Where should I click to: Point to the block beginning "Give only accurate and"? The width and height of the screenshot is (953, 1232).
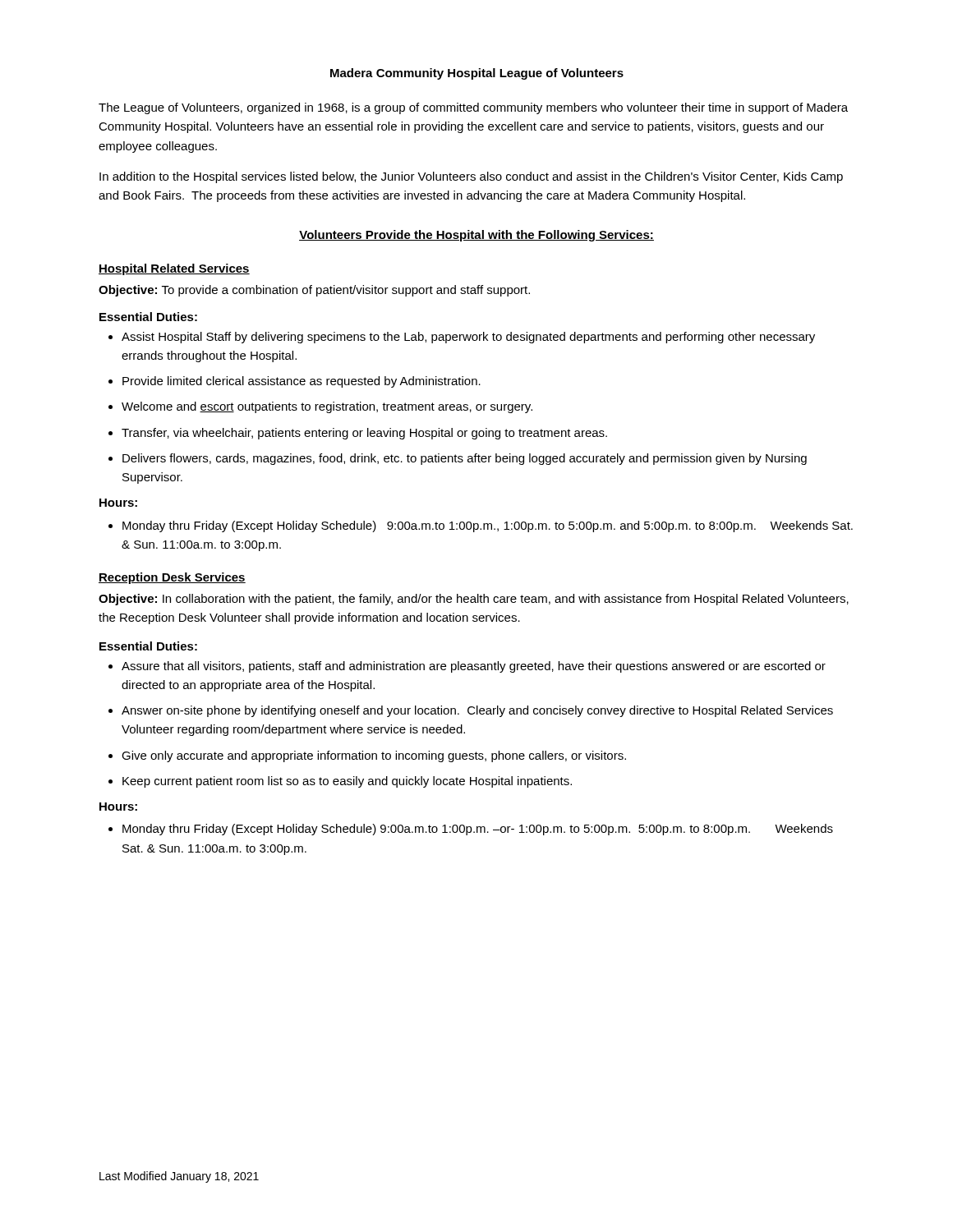[x=476, y=755]
